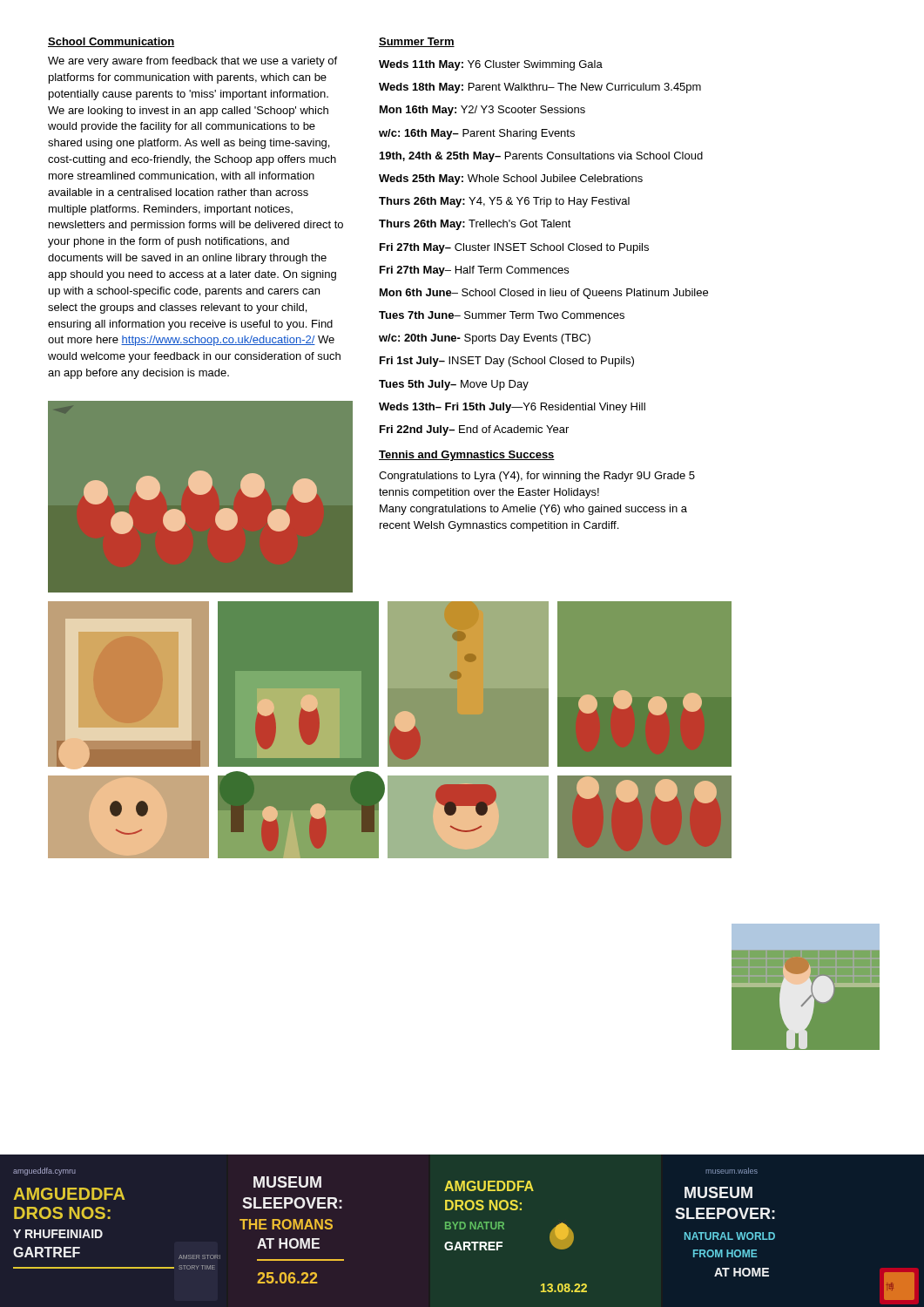Point to the block beginning "Mon 6th June–"
This screenshot has height=1307, width=924.
pyautogui.click(x=544, y=292)
